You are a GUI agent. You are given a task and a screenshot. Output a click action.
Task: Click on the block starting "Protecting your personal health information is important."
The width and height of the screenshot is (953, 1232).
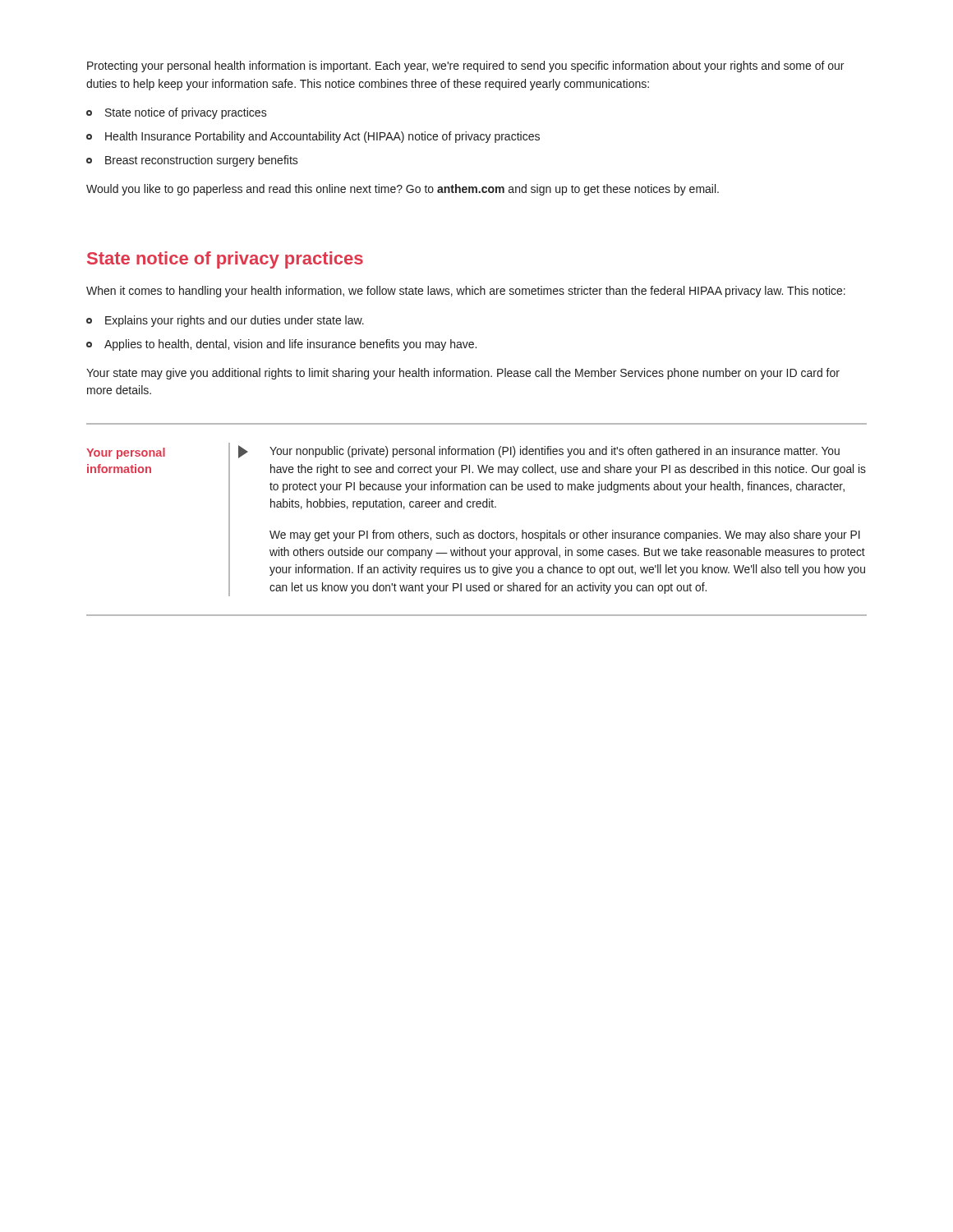(x=465, y=75)
